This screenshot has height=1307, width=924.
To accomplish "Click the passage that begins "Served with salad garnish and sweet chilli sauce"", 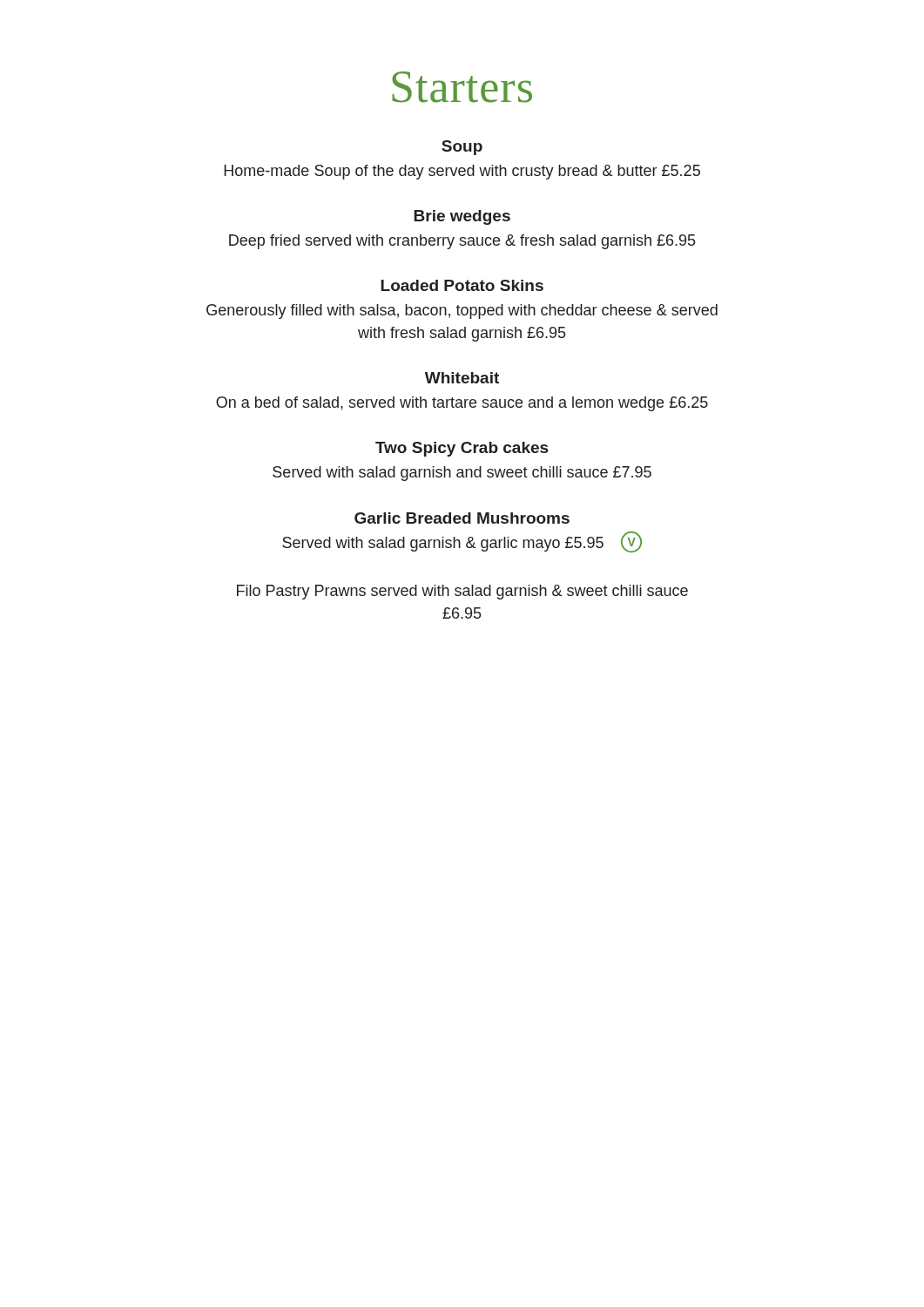I will (462, 473).
